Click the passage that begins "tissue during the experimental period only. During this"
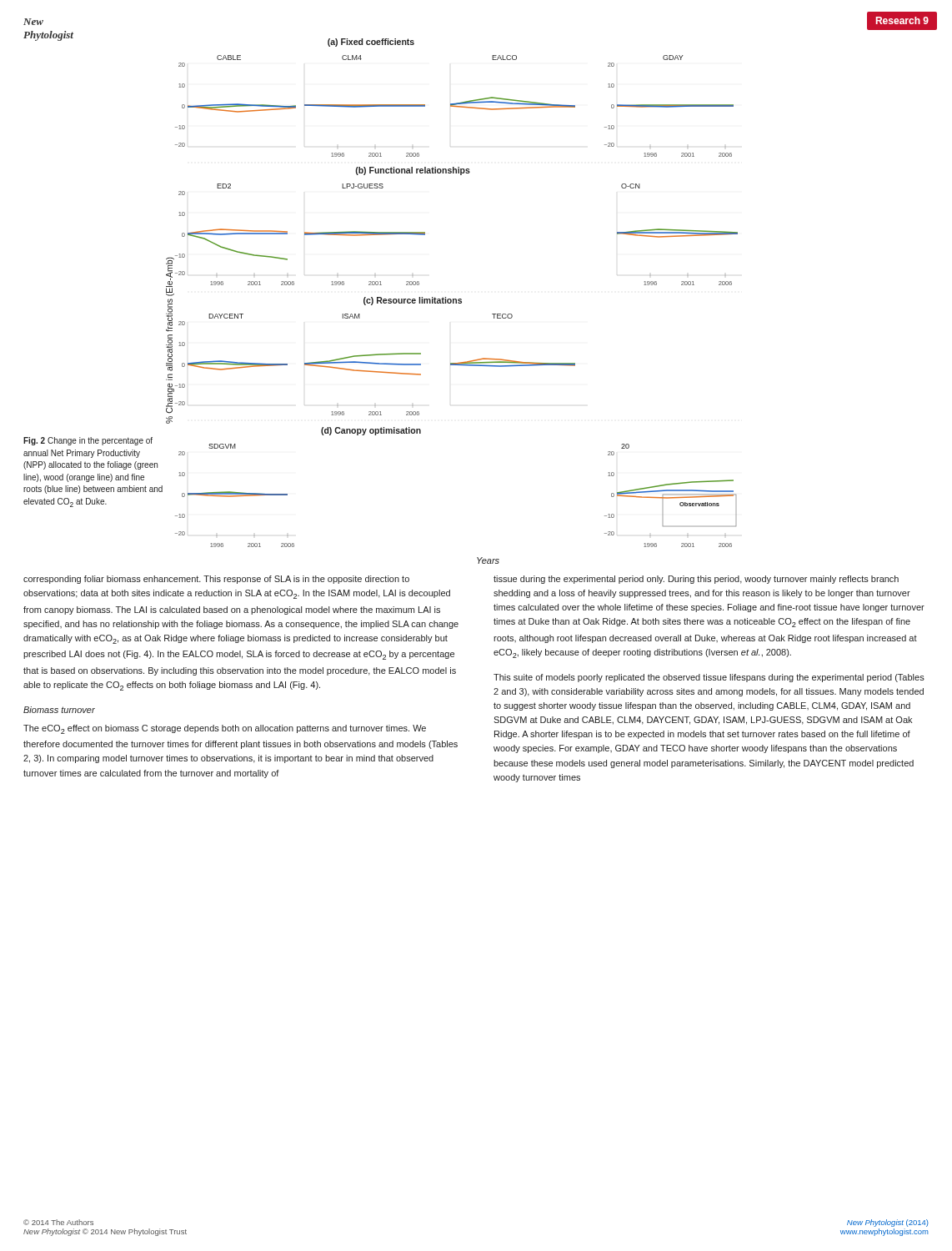 [x=711, y=678]
